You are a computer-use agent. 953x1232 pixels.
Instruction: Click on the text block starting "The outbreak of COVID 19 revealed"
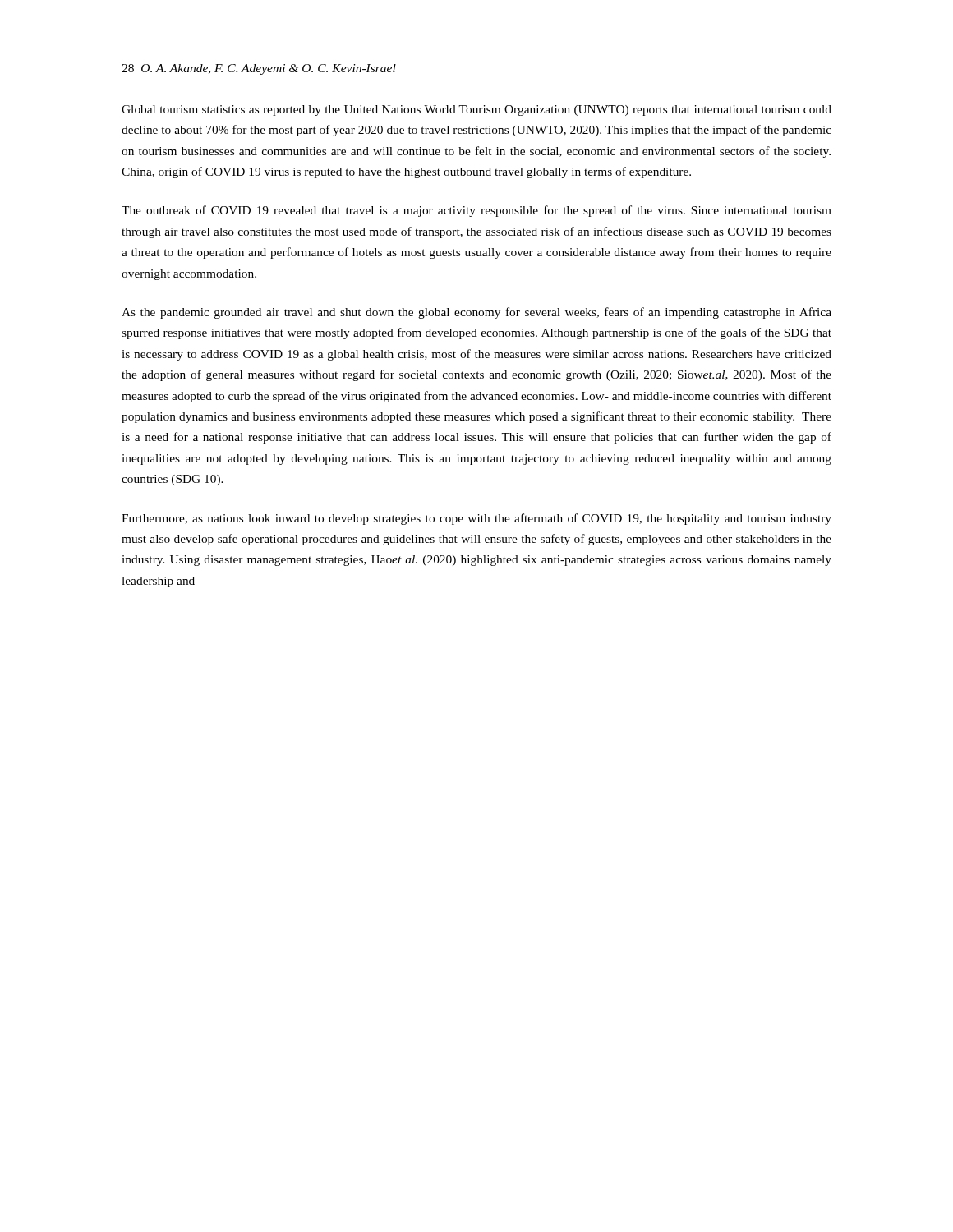pos(476,241)
